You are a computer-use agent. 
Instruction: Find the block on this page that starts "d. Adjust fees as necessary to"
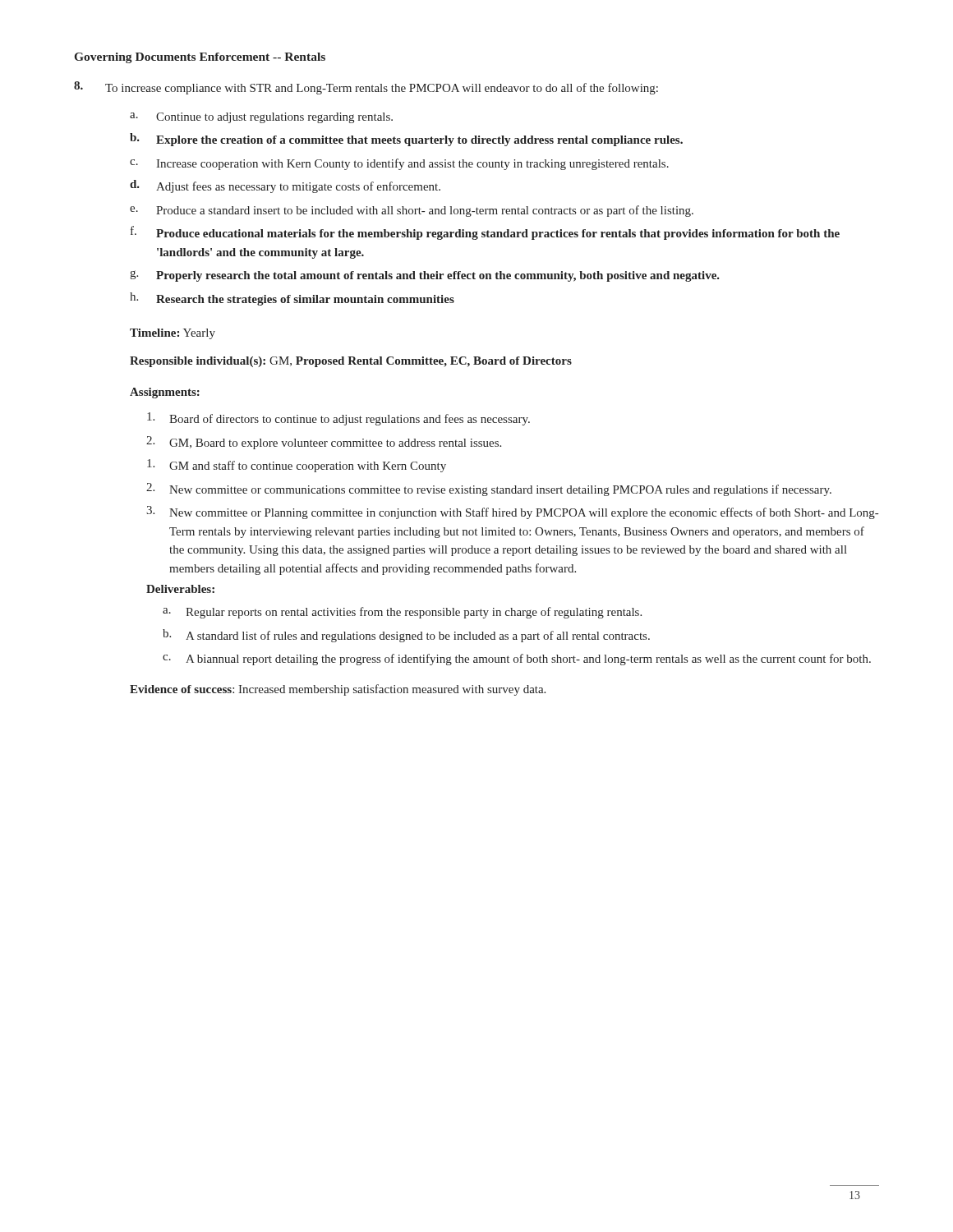point(285,186)
